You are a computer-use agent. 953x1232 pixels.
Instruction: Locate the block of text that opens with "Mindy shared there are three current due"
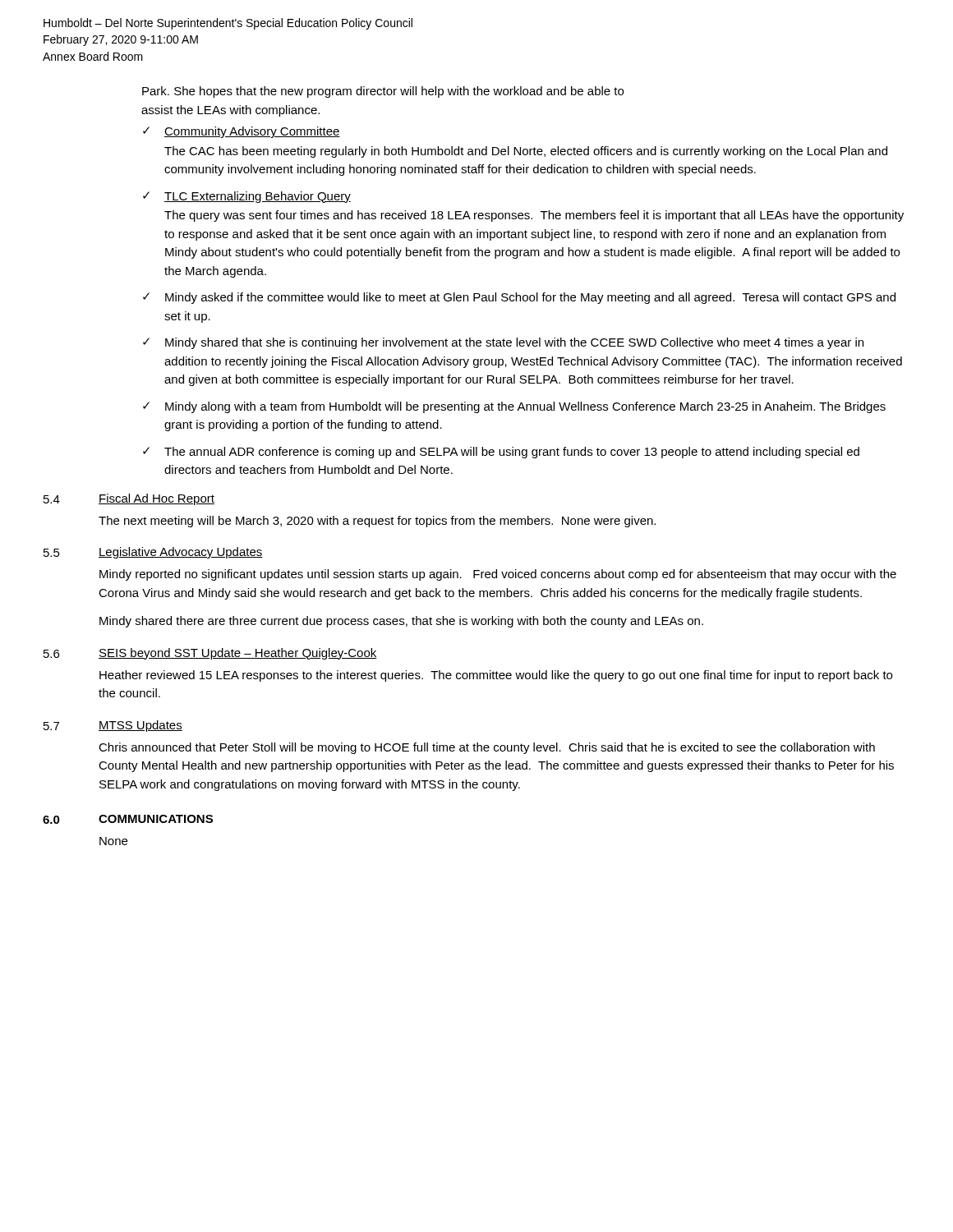[401, 620]
